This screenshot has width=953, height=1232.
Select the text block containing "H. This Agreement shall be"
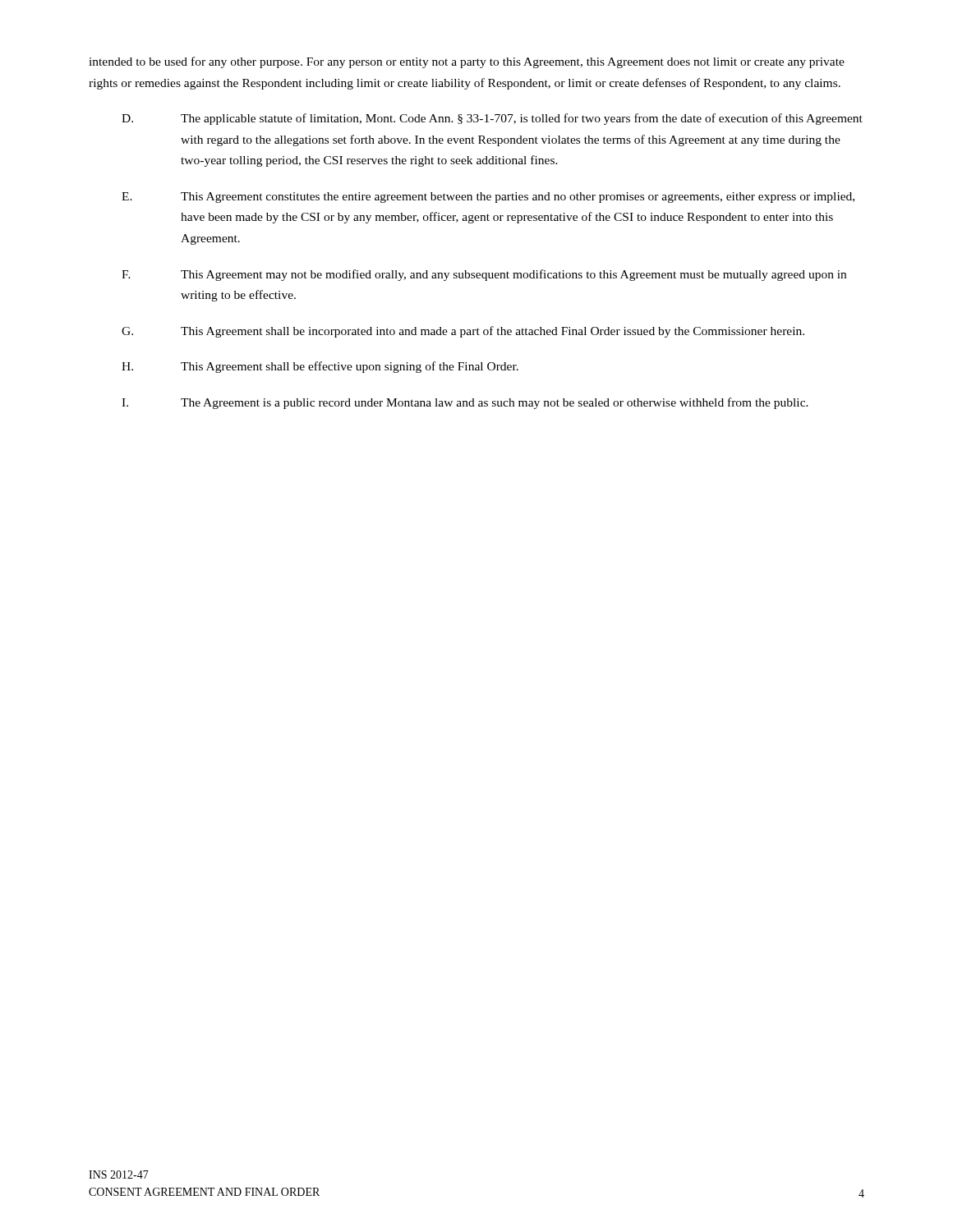pos(476,366)
